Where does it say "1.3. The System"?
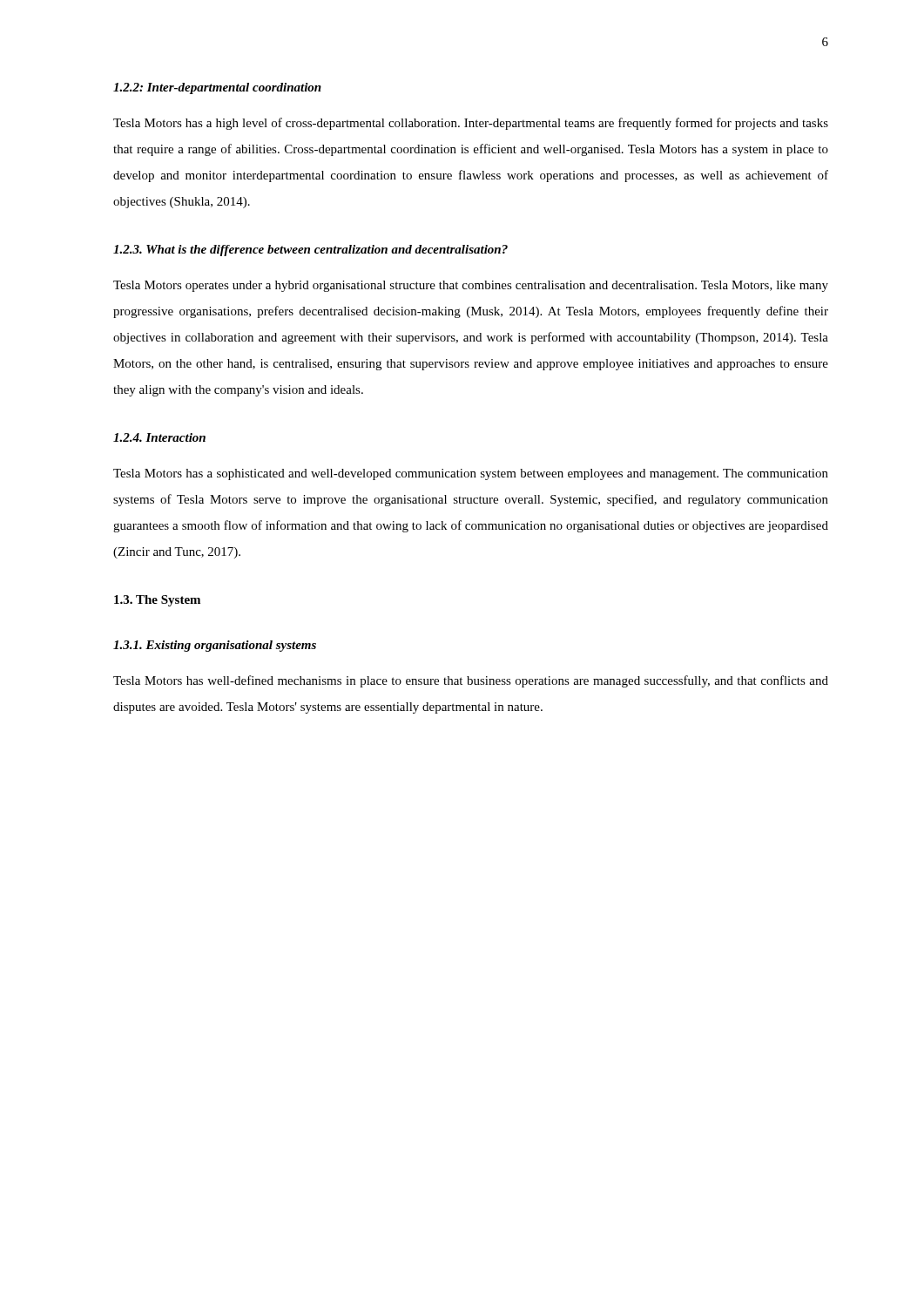The width and height of the screenshot is (924, 1307). pos(157,599)
